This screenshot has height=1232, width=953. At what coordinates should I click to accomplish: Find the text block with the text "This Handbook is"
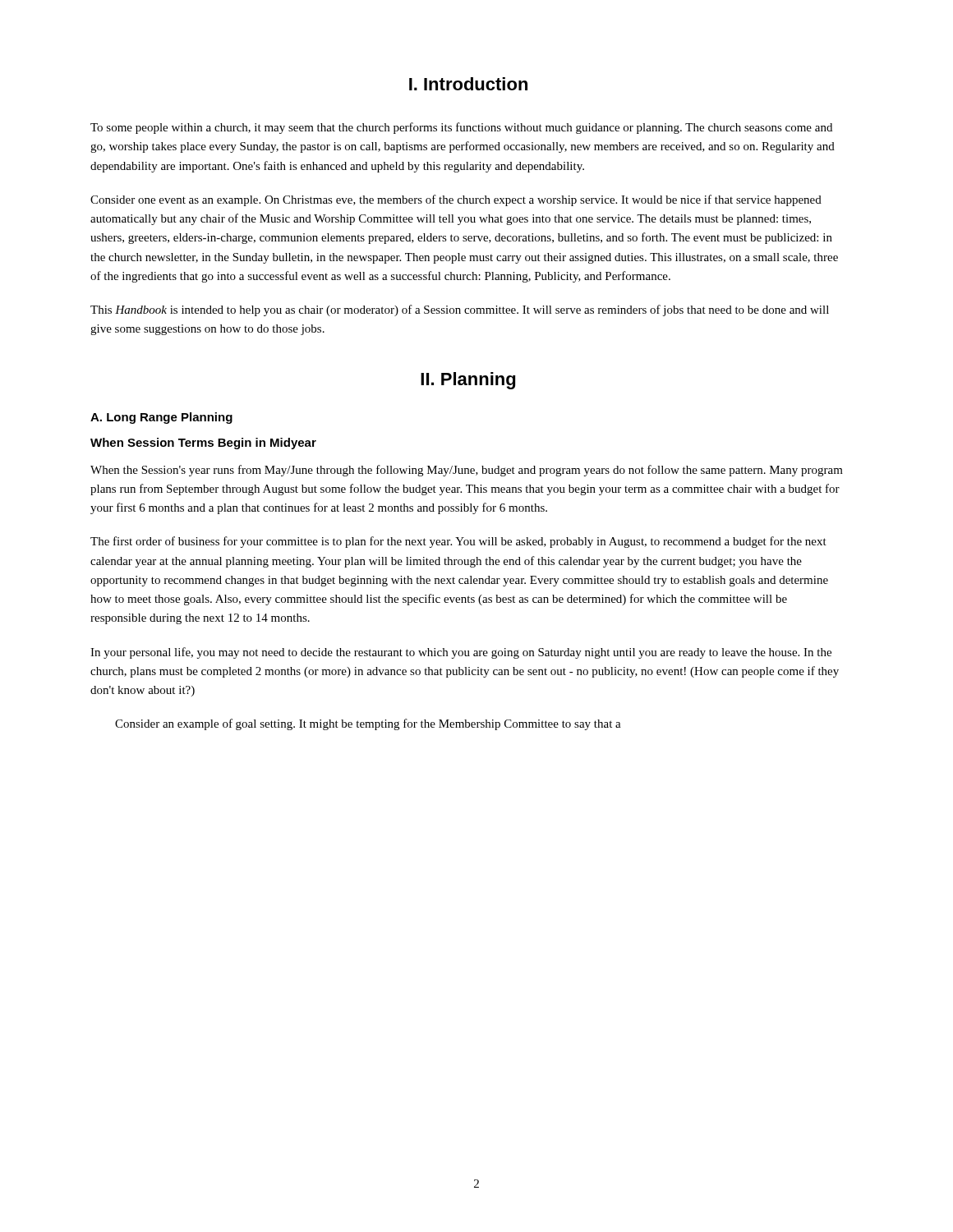tap(460, 319)
